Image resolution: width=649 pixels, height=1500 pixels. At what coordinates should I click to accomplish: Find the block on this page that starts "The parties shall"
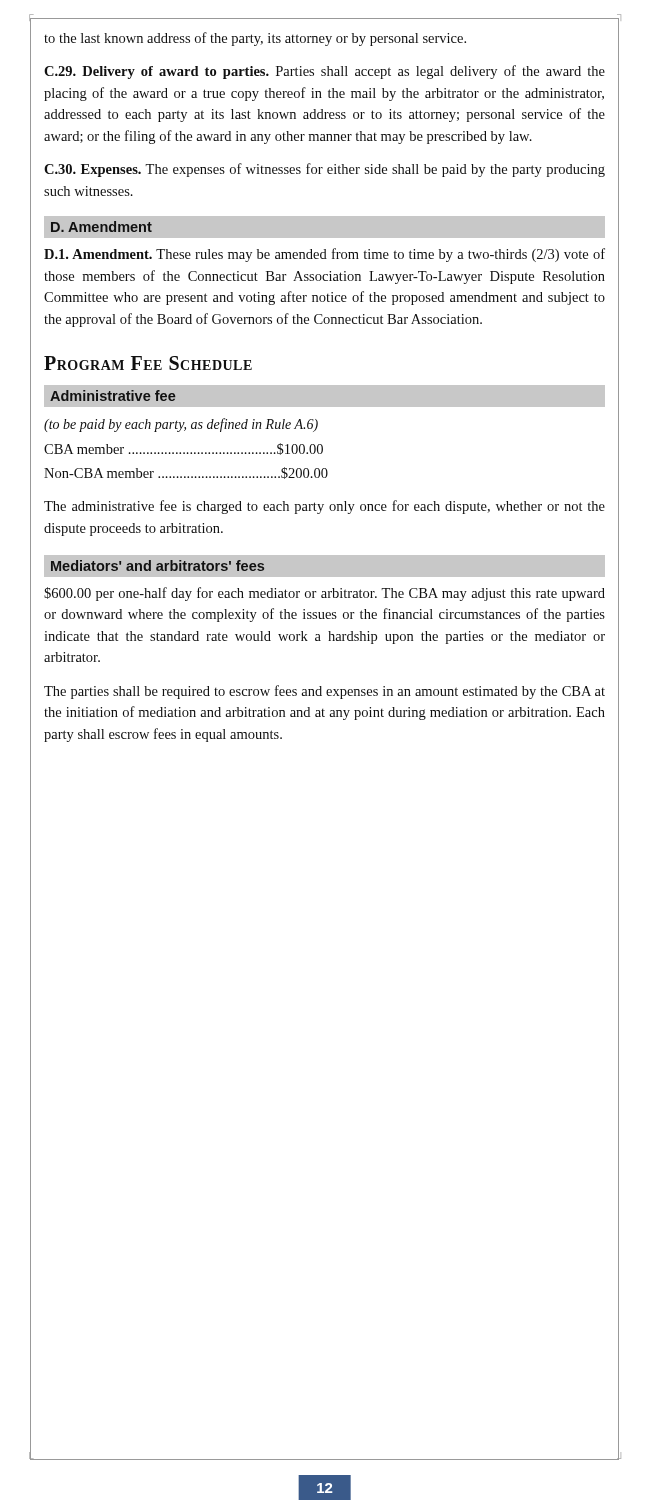point(324,712)
